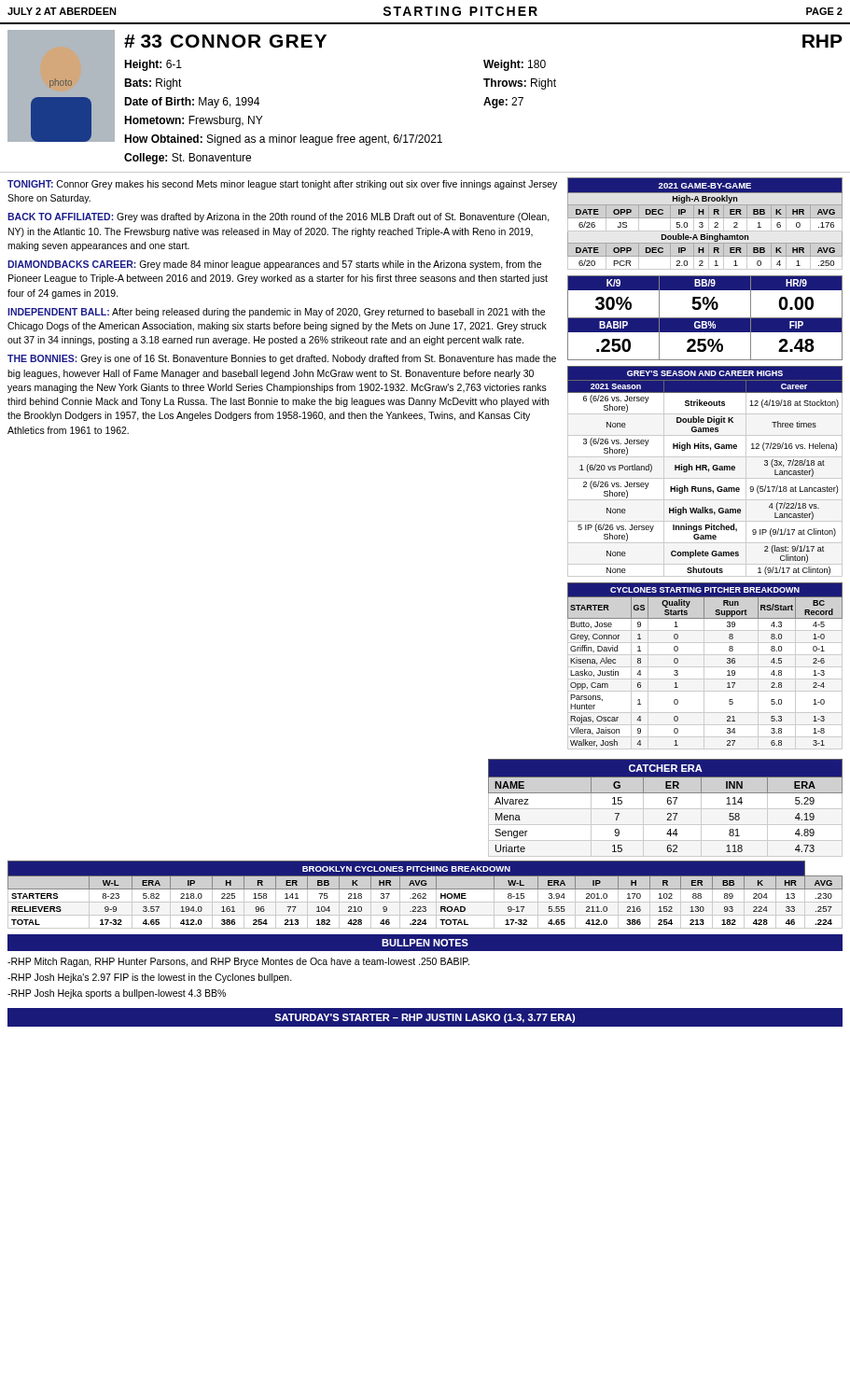The image size is (850, 1400).
Task: Click on the table containing "CATCHER ERA"
Action: coord(665,808)
